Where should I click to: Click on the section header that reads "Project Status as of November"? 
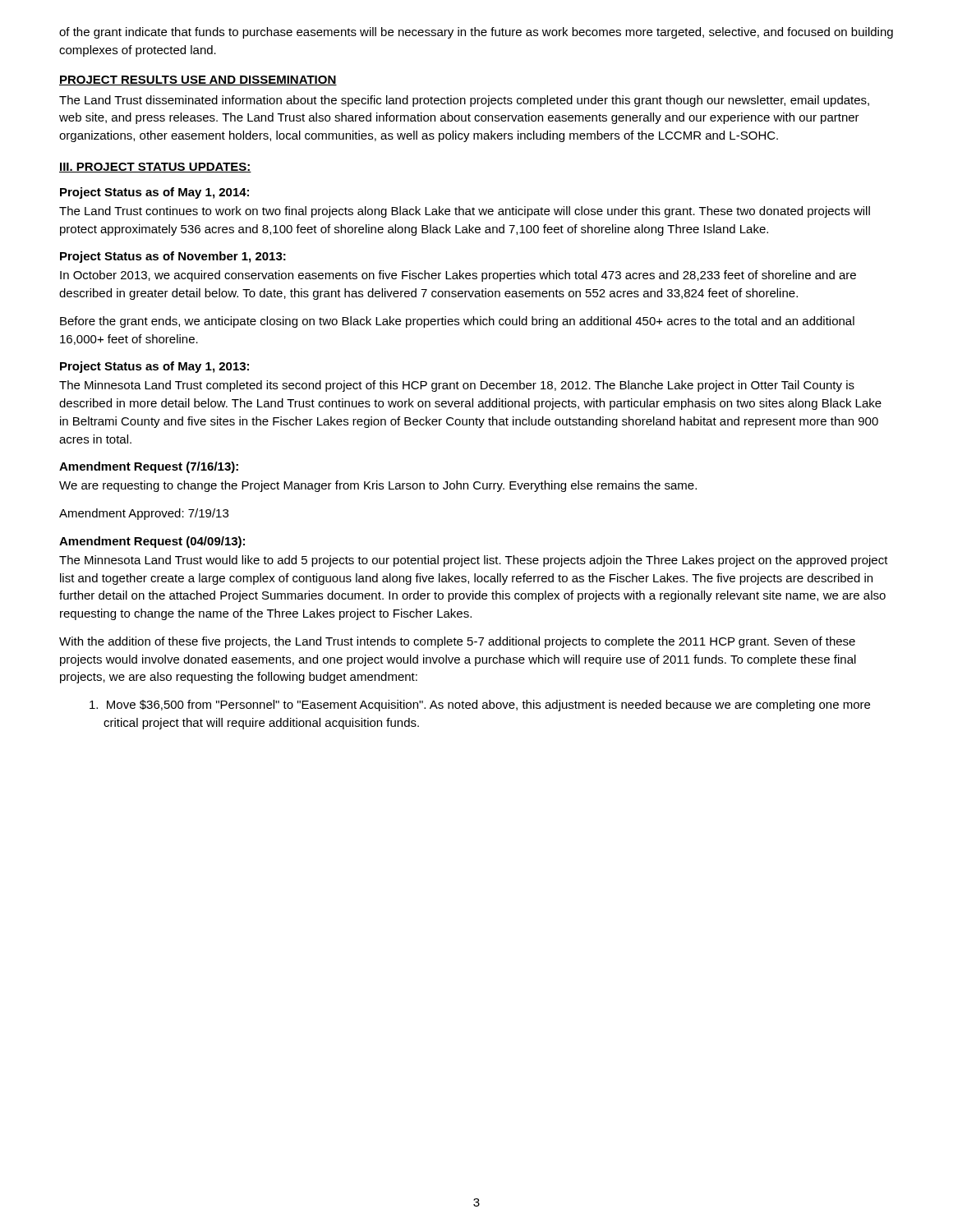click(173, 256)
